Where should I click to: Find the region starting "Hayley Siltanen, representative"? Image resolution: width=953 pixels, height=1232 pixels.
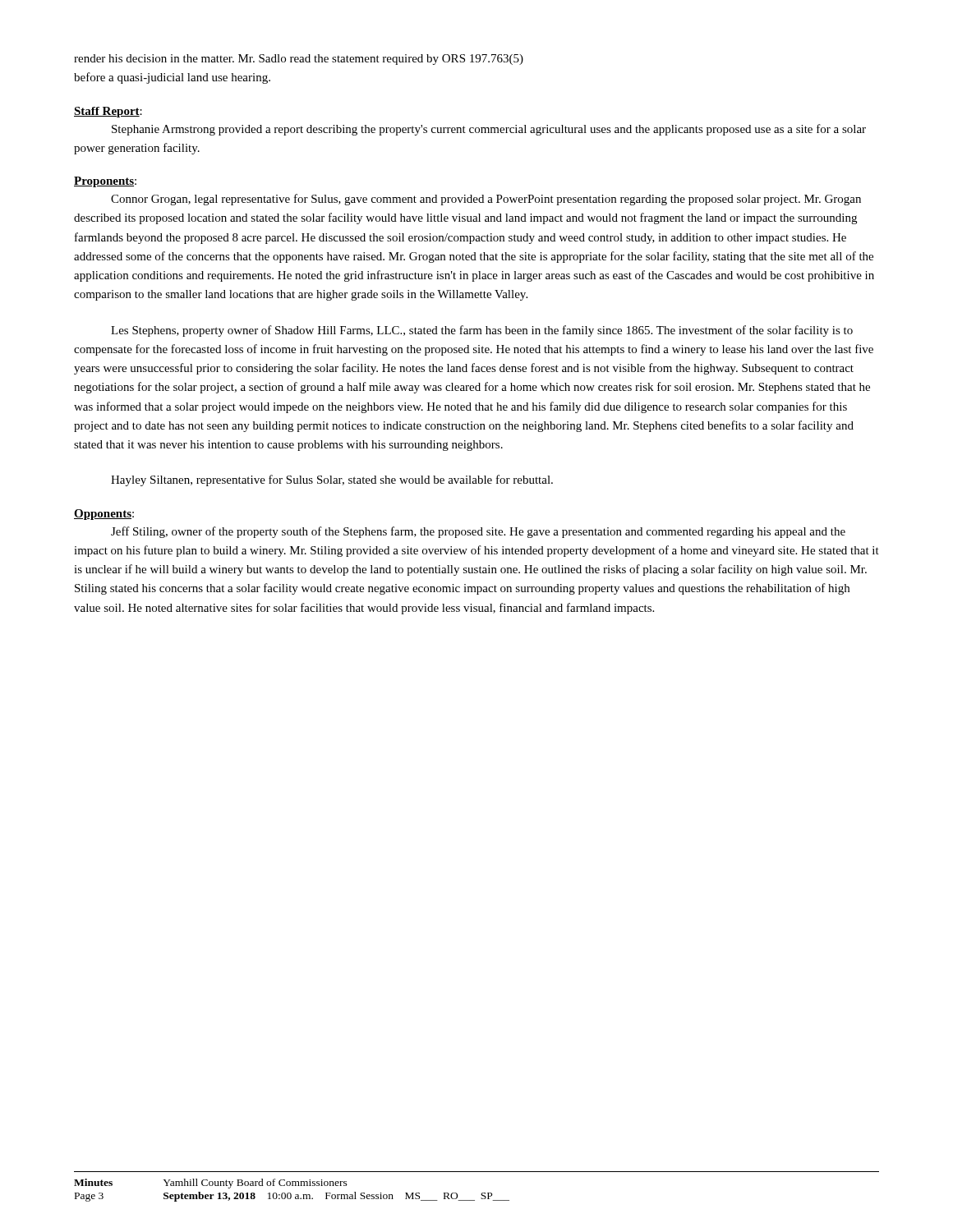click(x=332, y=480)
